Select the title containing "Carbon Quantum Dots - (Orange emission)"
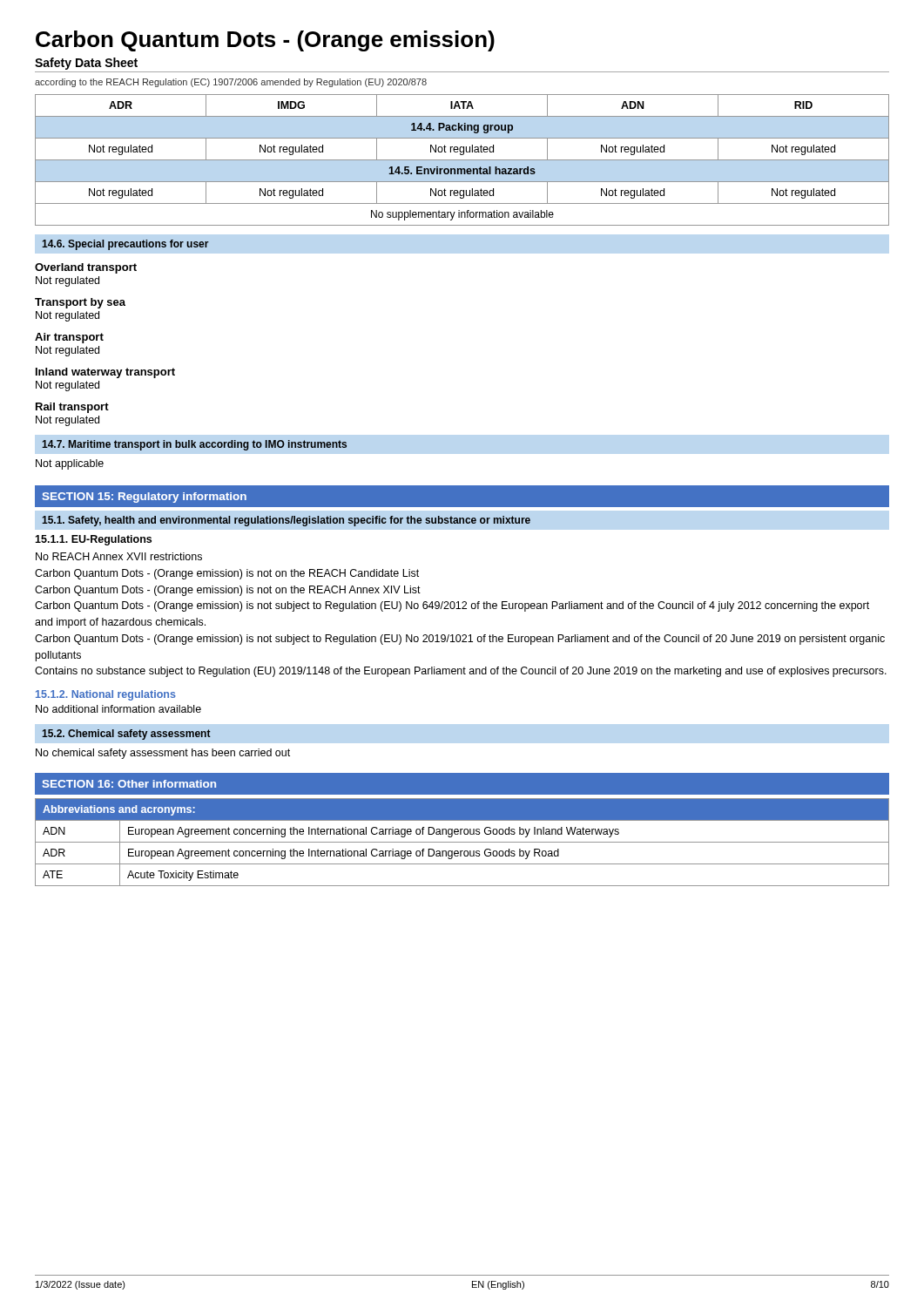 (x=265, y=39)
